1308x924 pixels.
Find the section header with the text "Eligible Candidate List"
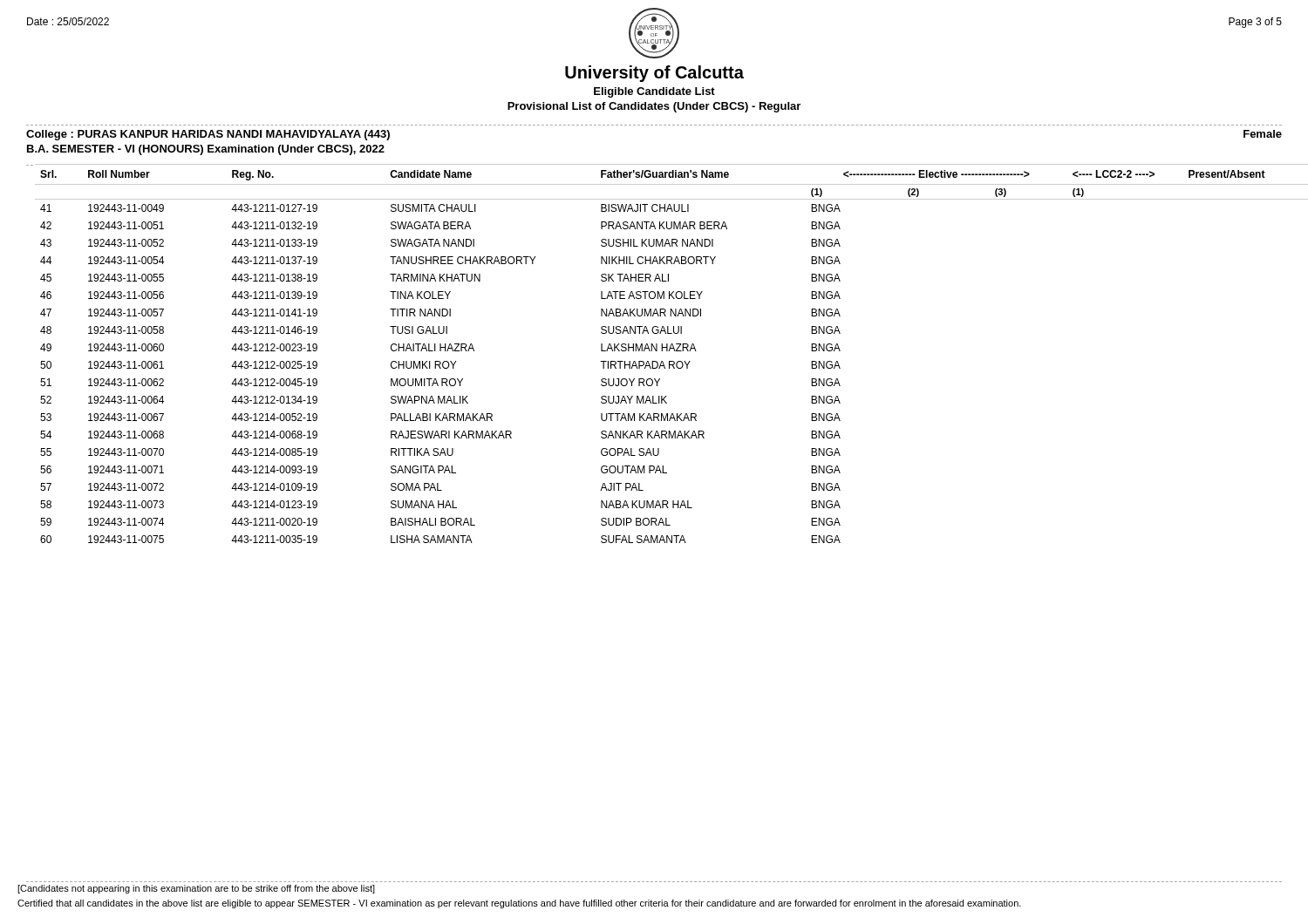point(654,91)
